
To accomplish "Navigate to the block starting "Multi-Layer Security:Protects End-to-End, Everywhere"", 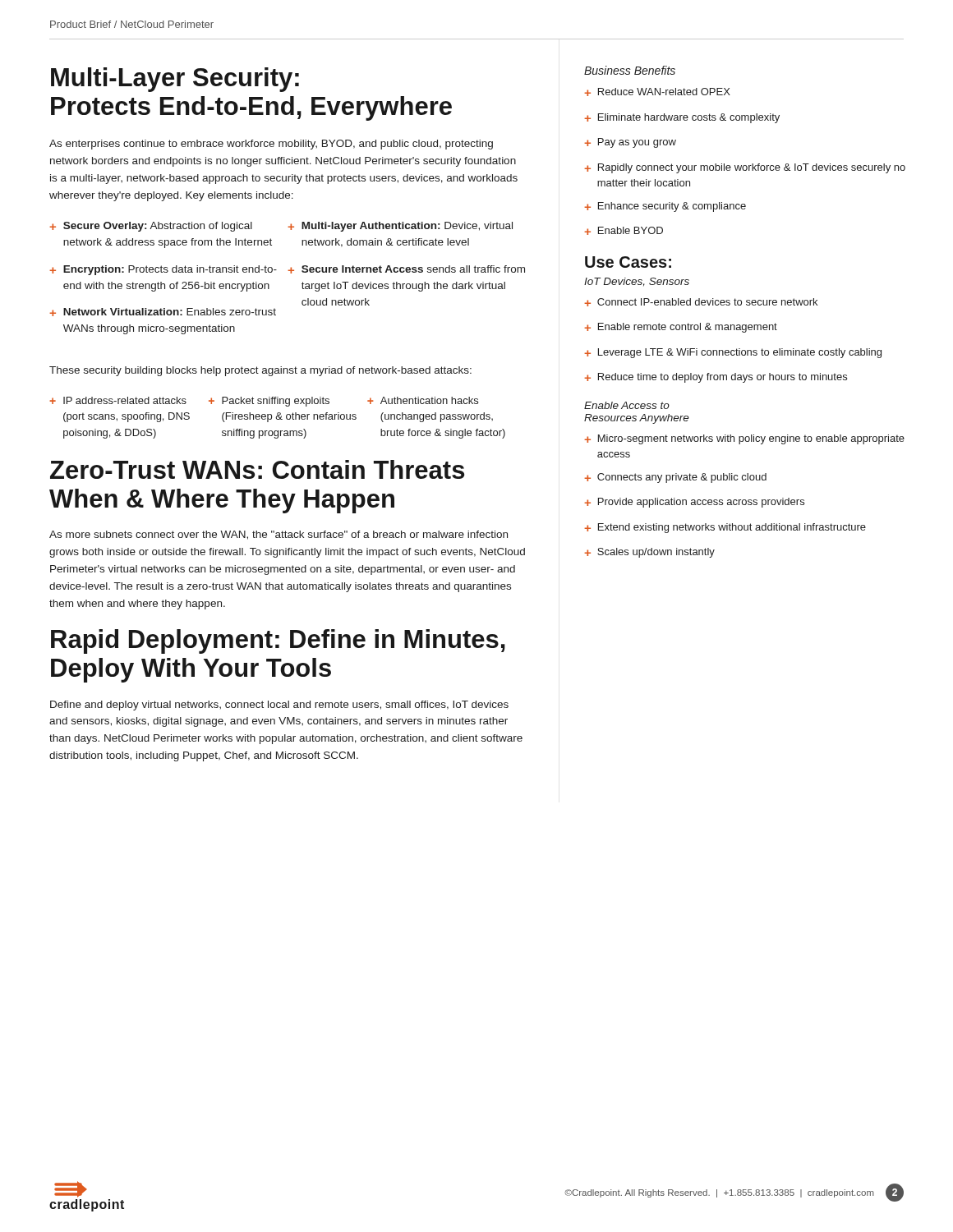I will (251, 92).
